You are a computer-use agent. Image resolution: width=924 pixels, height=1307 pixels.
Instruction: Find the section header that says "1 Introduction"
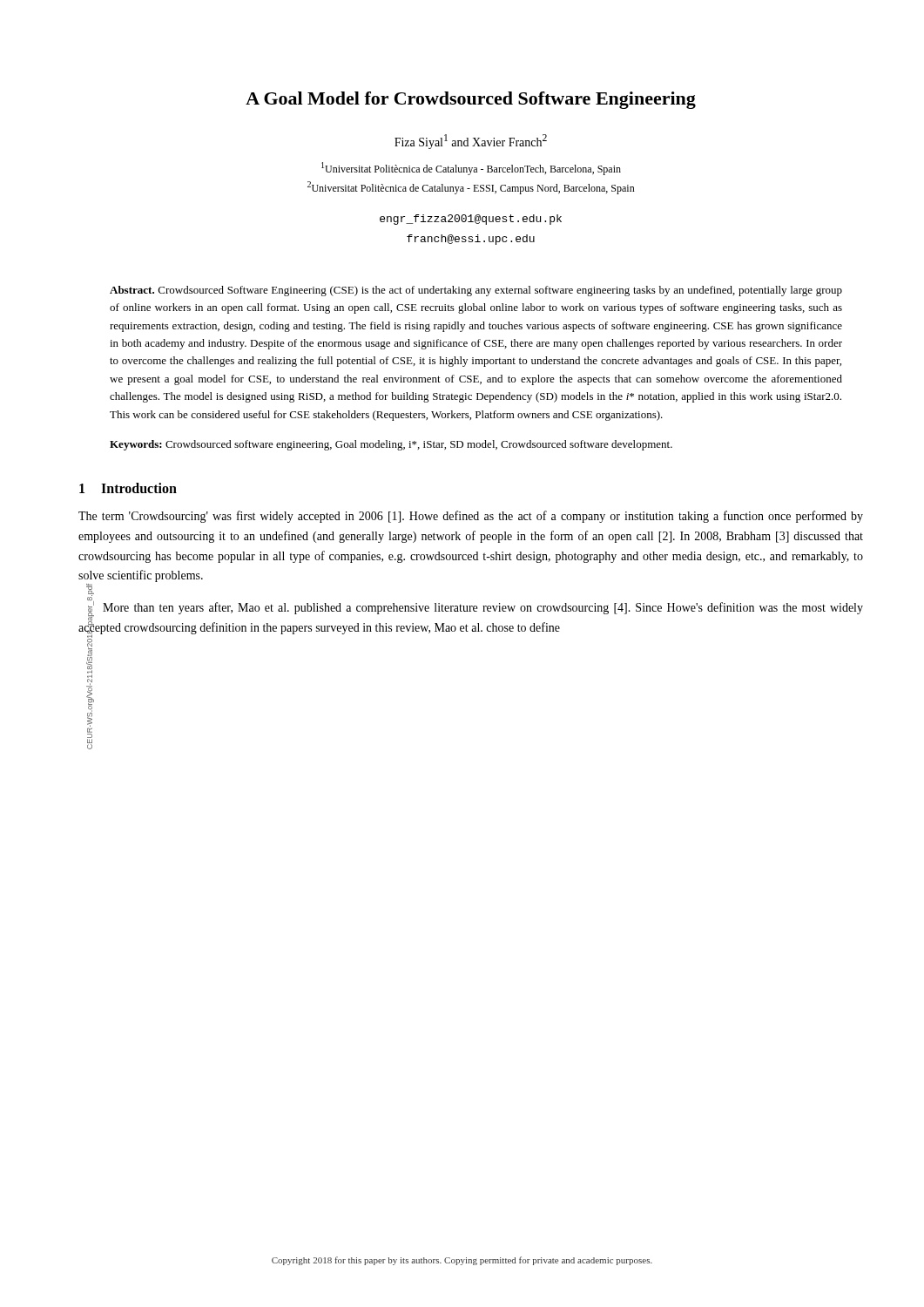click(x=128, y=489)
